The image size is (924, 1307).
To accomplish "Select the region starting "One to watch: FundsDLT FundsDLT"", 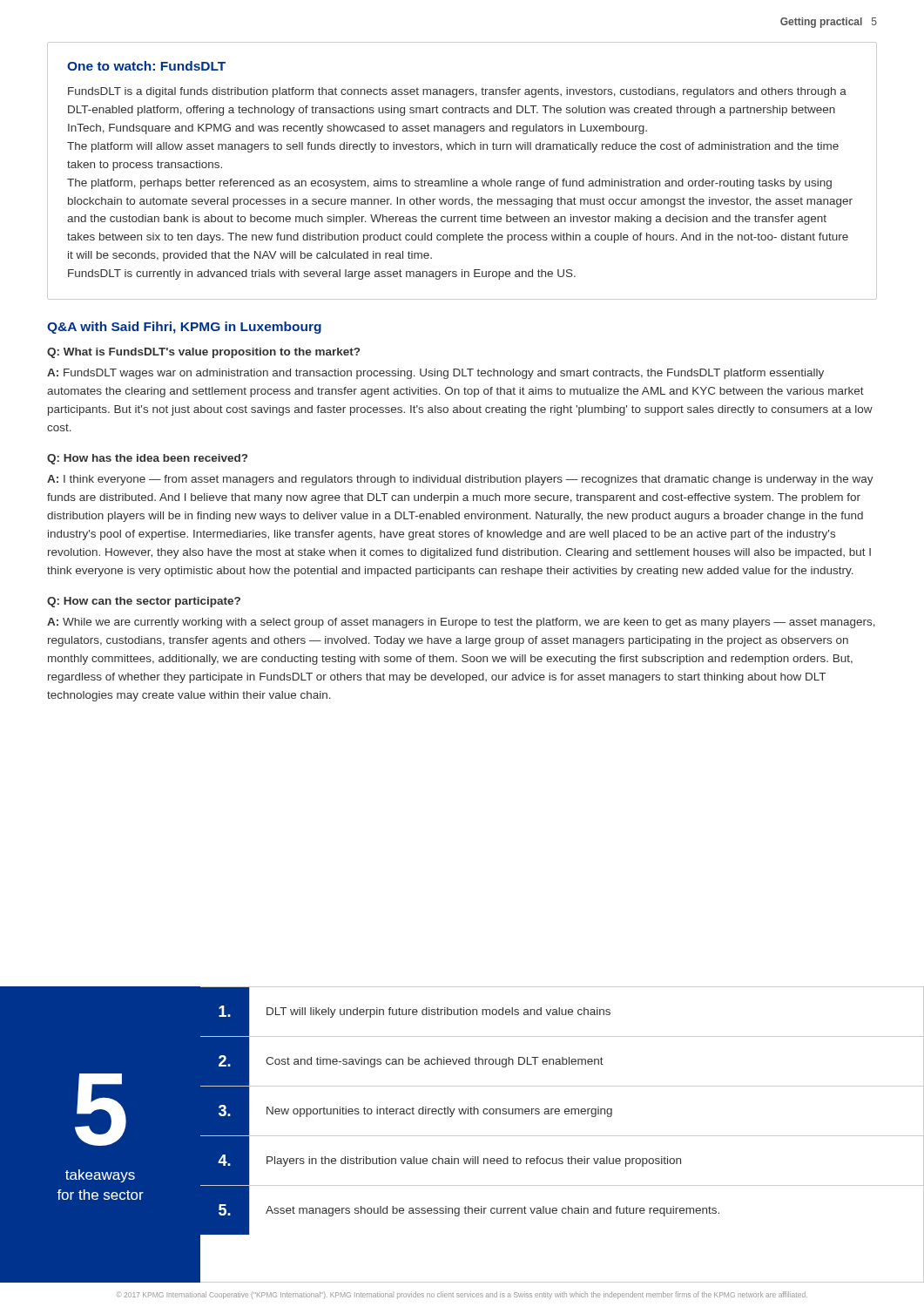I will [x=462, y=171].
